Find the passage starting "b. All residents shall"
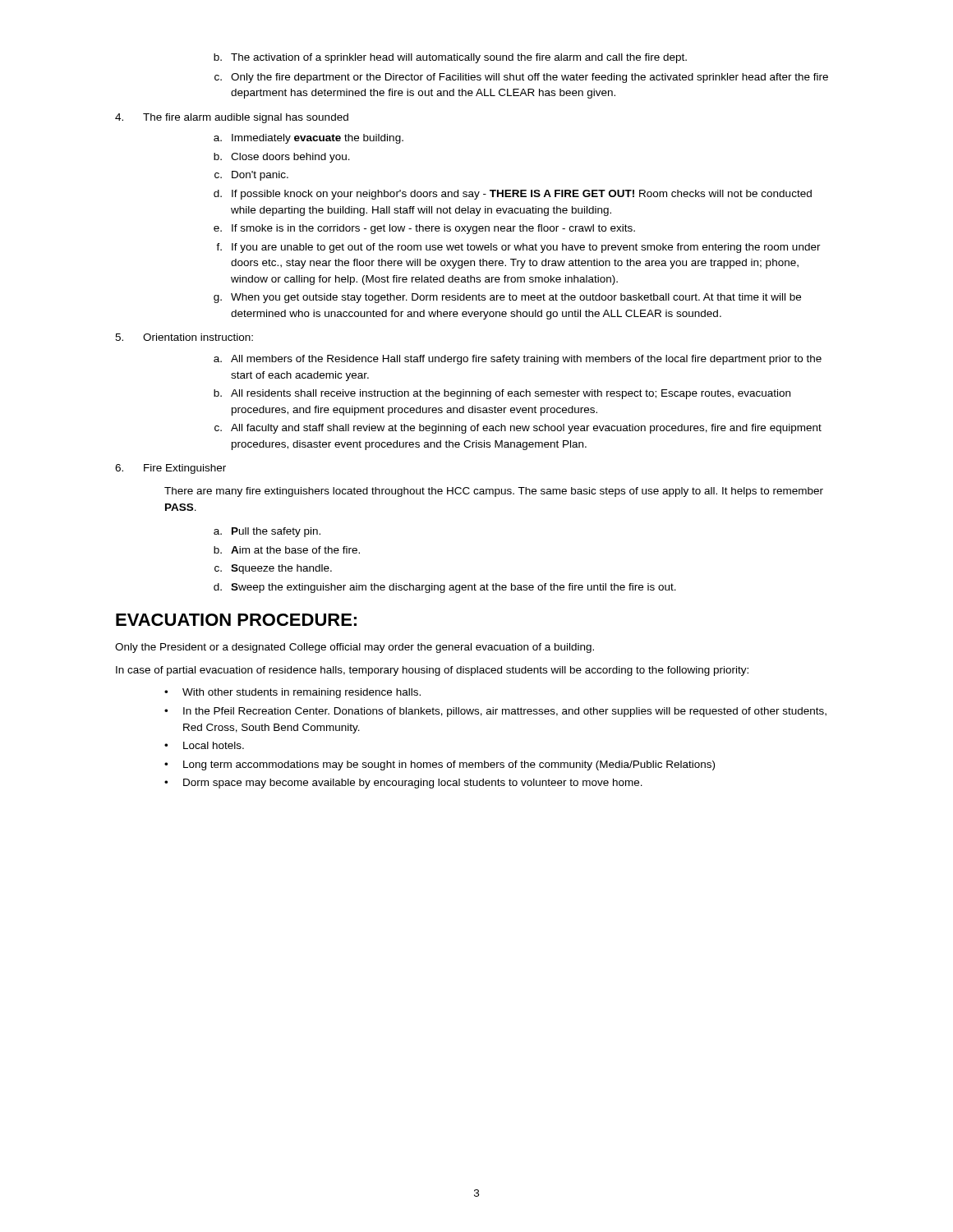 point(520,401)
